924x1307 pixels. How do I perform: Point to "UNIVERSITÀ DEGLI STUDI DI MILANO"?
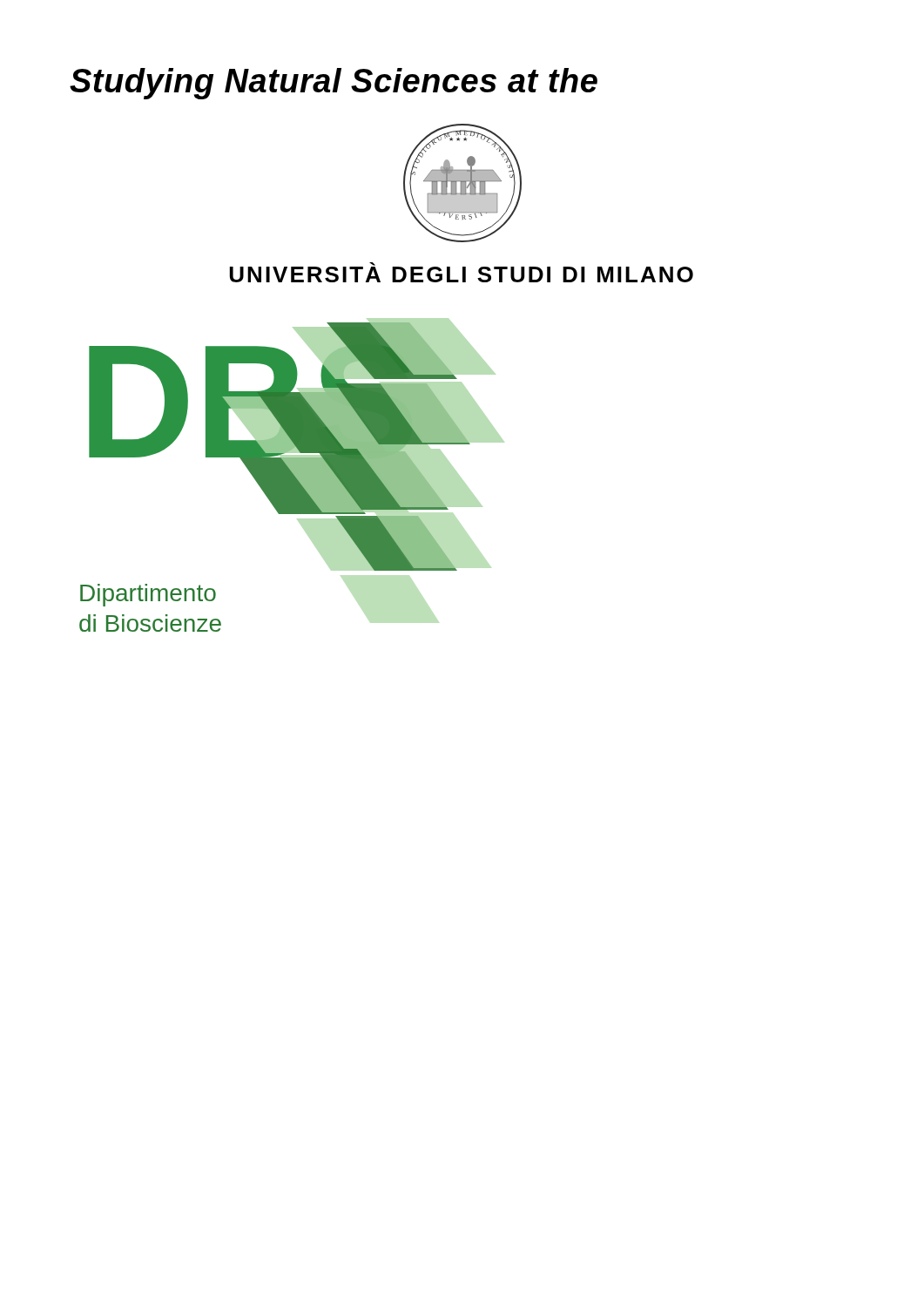tap(462, 274)
